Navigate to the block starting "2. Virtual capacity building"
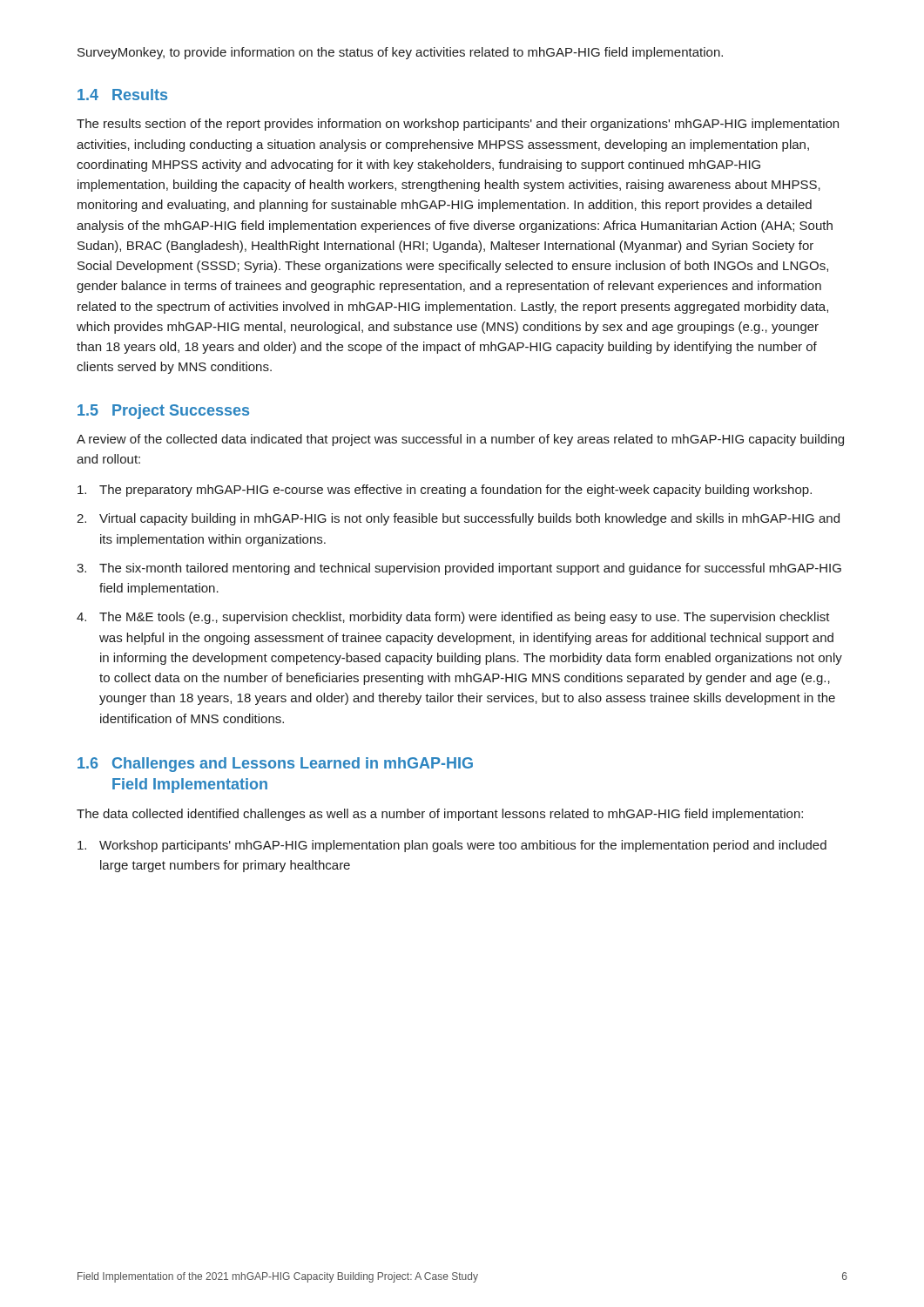924x1307 pixels. (462, 528)
